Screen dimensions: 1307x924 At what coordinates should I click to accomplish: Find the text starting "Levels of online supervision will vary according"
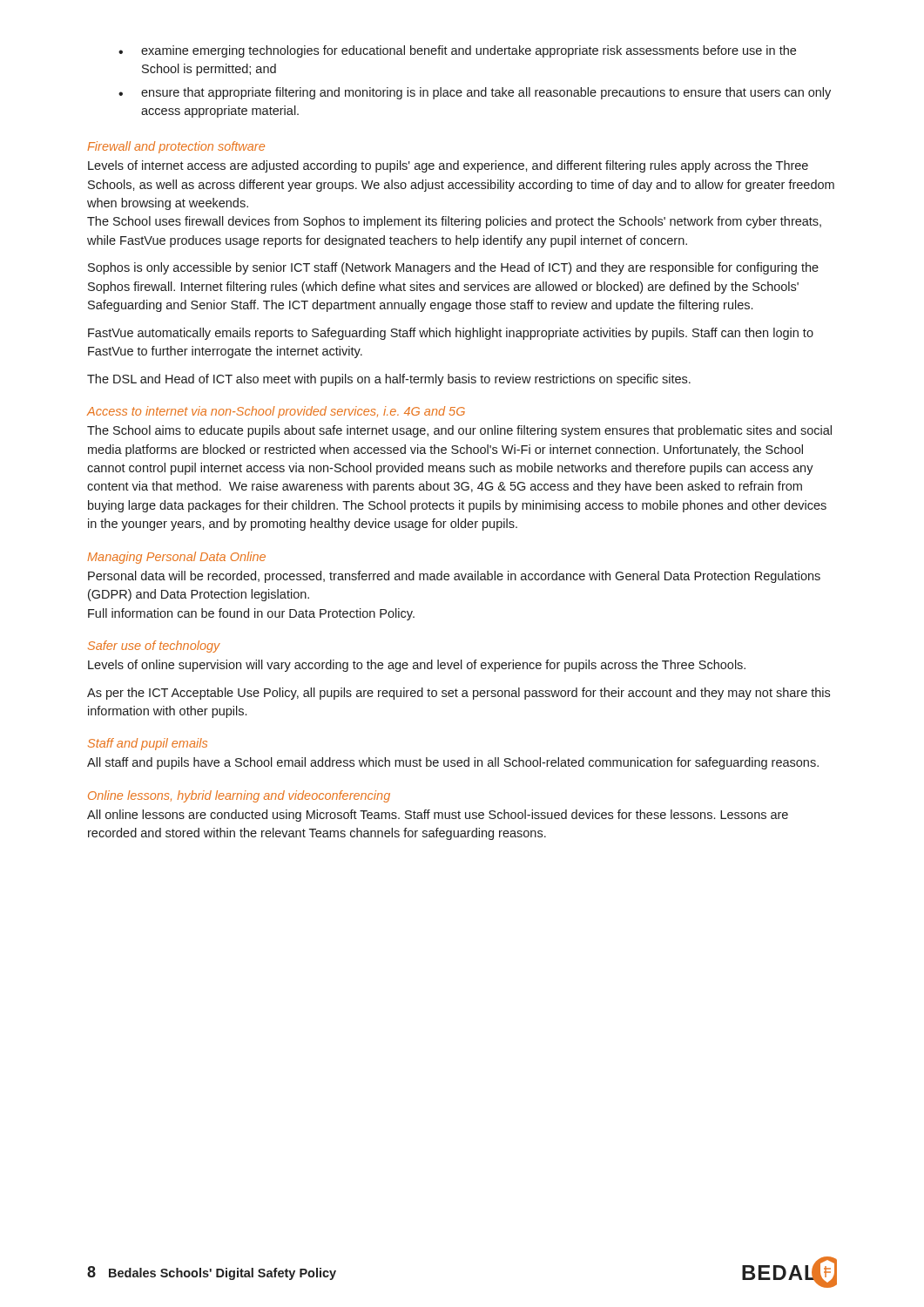[x=417, y=665]
